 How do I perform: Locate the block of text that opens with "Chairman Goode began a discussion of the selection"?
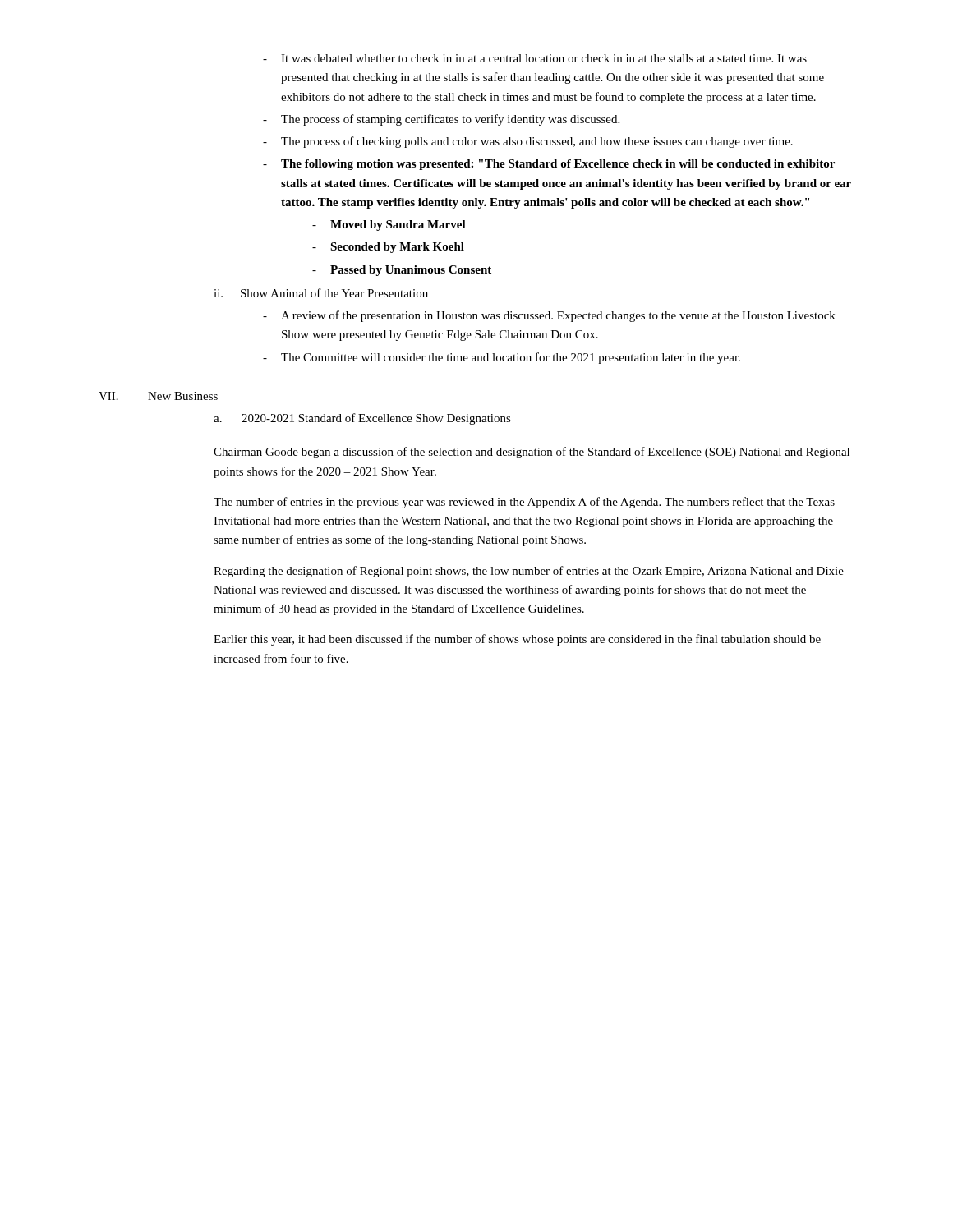click(x=532, y=462)
